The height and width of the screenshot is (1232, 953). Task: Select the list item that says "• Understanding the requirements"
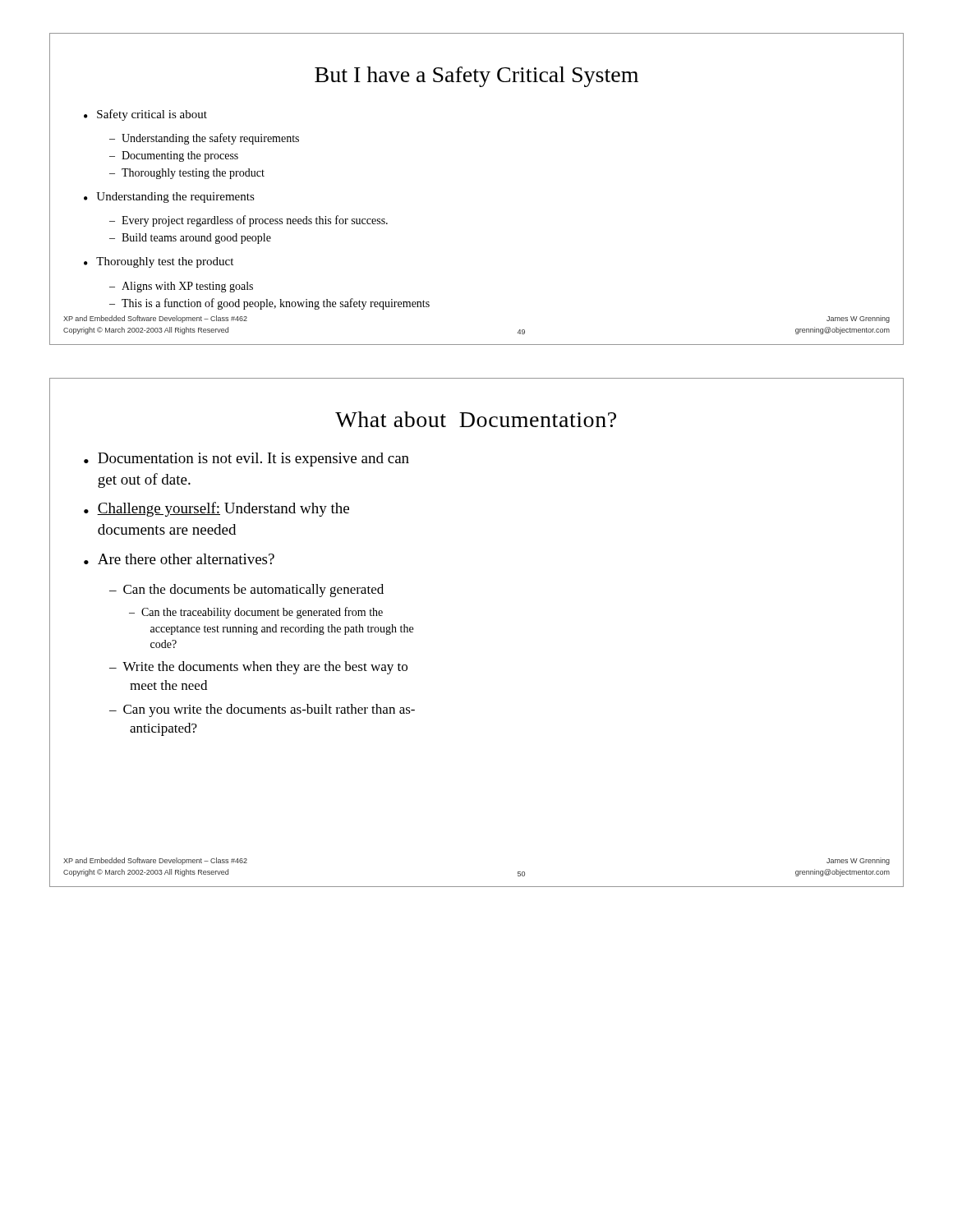169,199
